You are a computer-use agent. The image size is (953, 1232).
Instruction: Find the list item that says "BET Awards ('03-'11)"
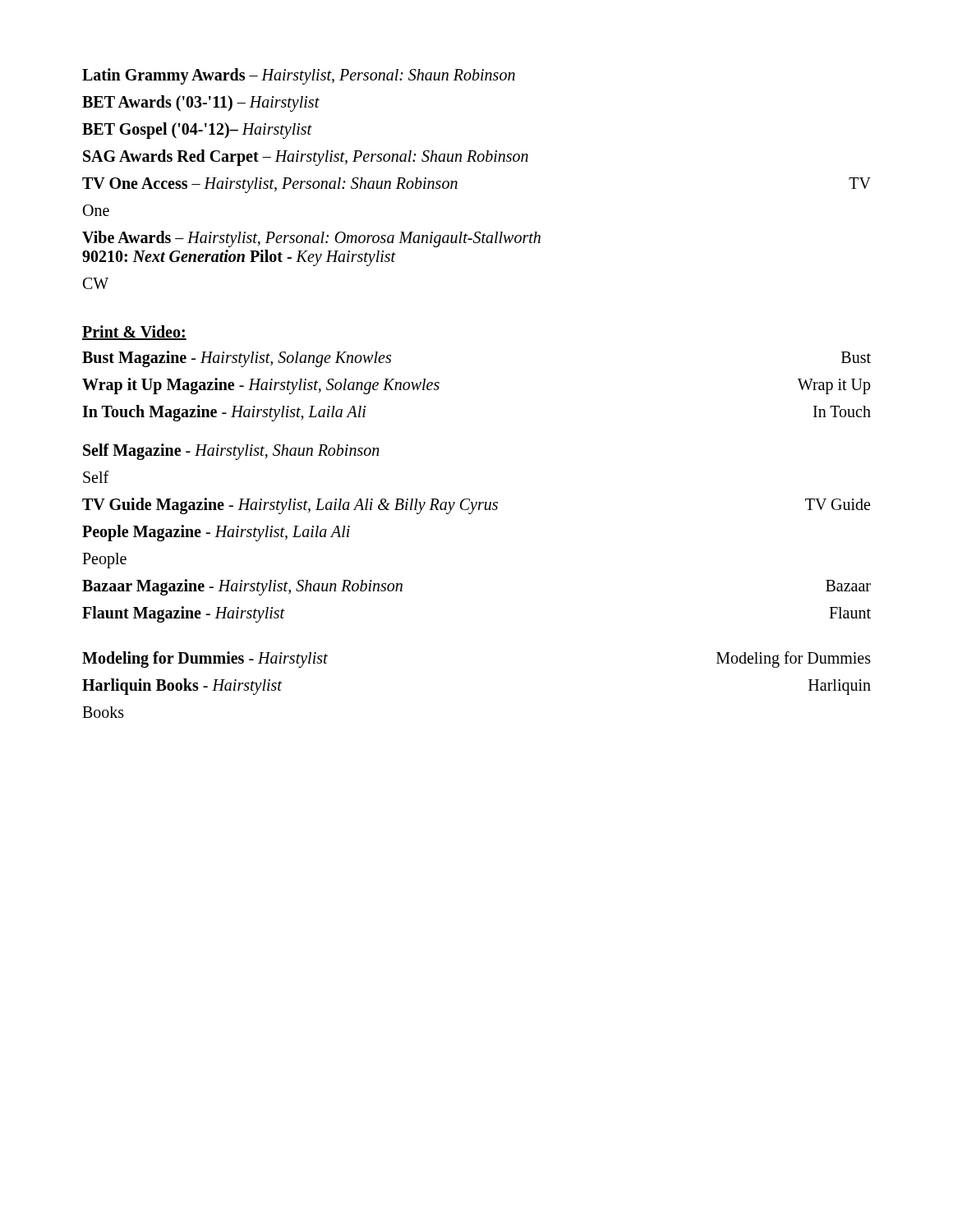click(x=201, y=103)
